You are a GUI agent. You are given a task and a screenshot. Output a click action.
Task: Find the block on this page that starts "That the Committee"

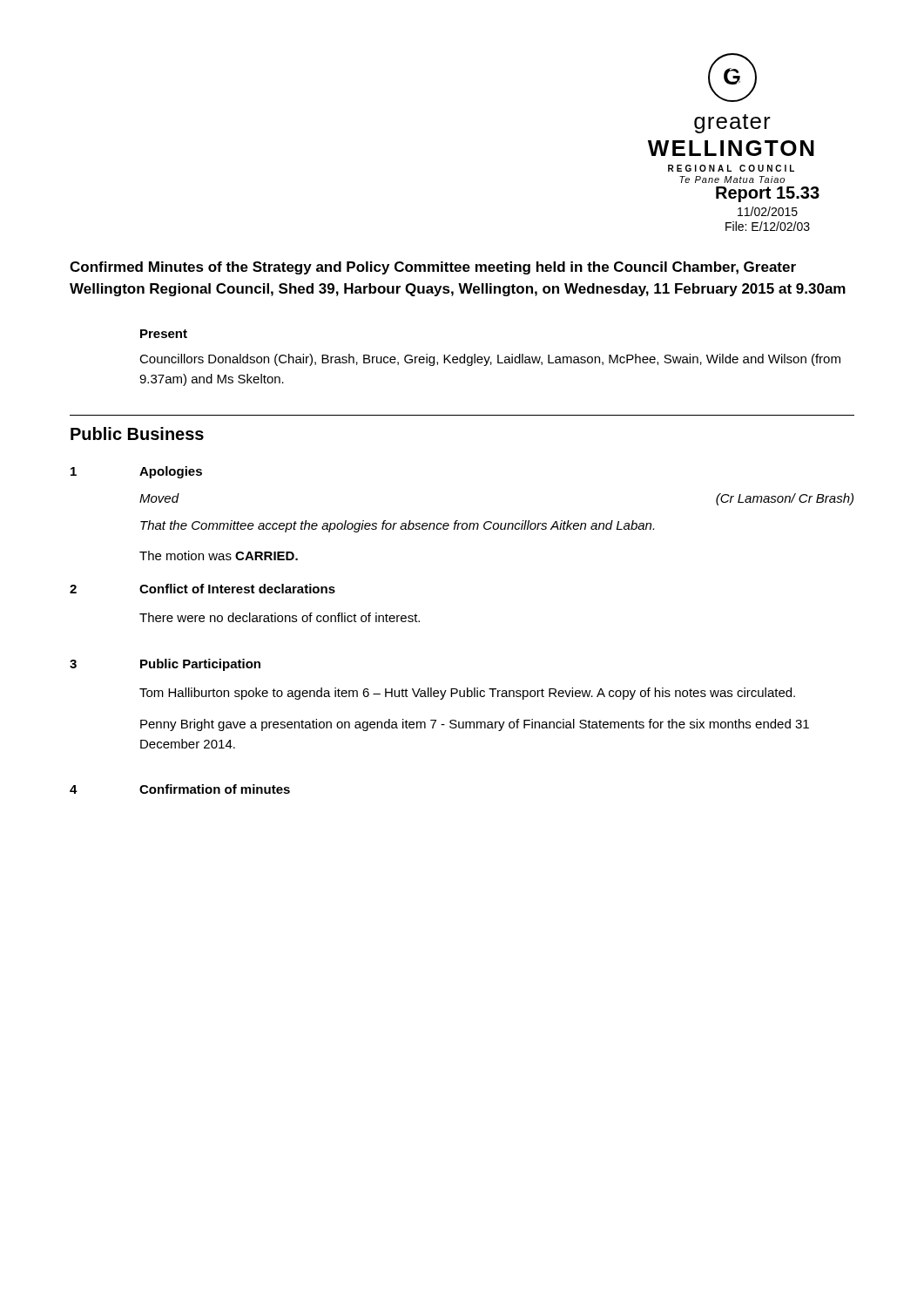point(398,525)
